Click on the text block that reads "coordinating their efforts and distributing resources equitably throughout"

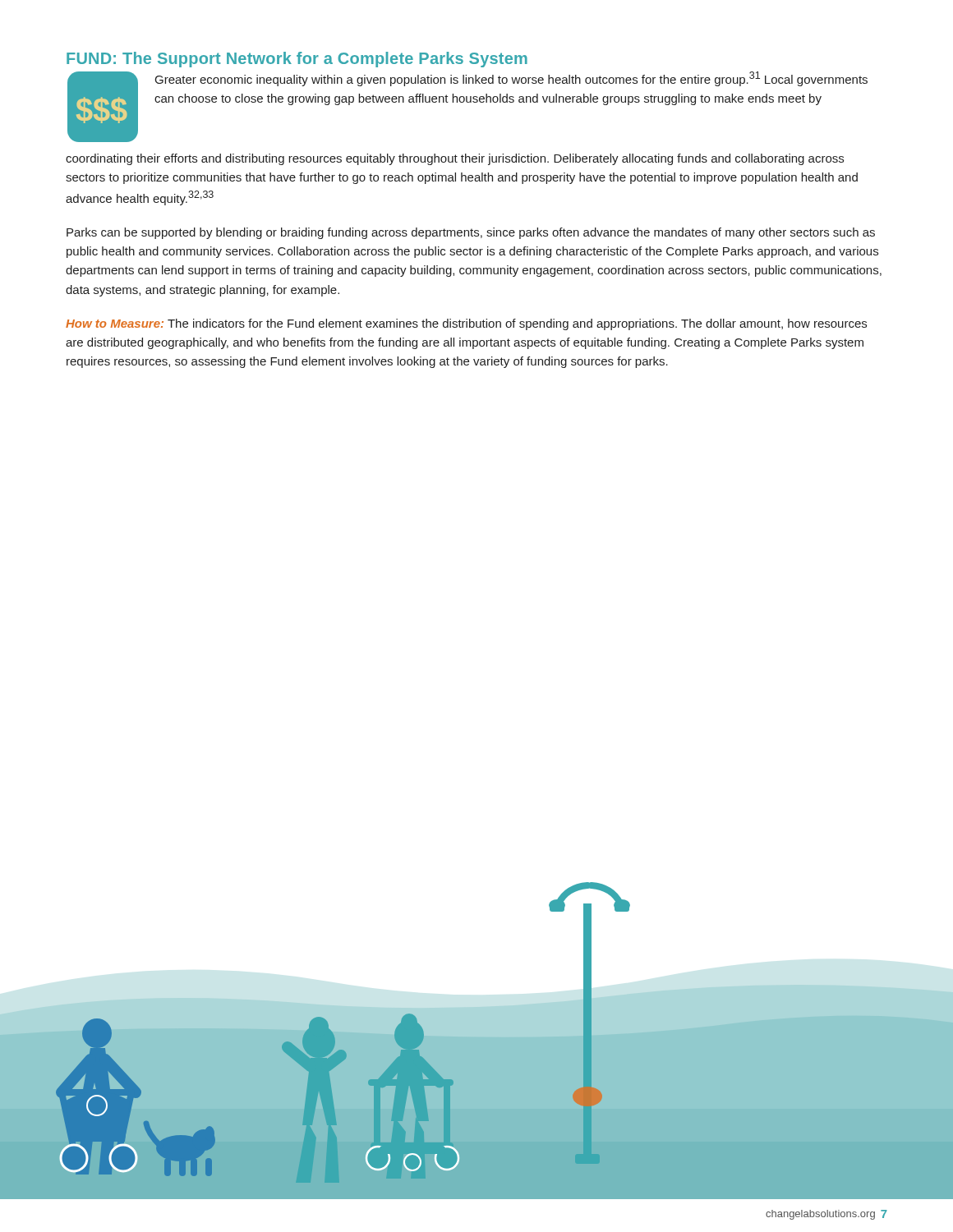[462, 178]
